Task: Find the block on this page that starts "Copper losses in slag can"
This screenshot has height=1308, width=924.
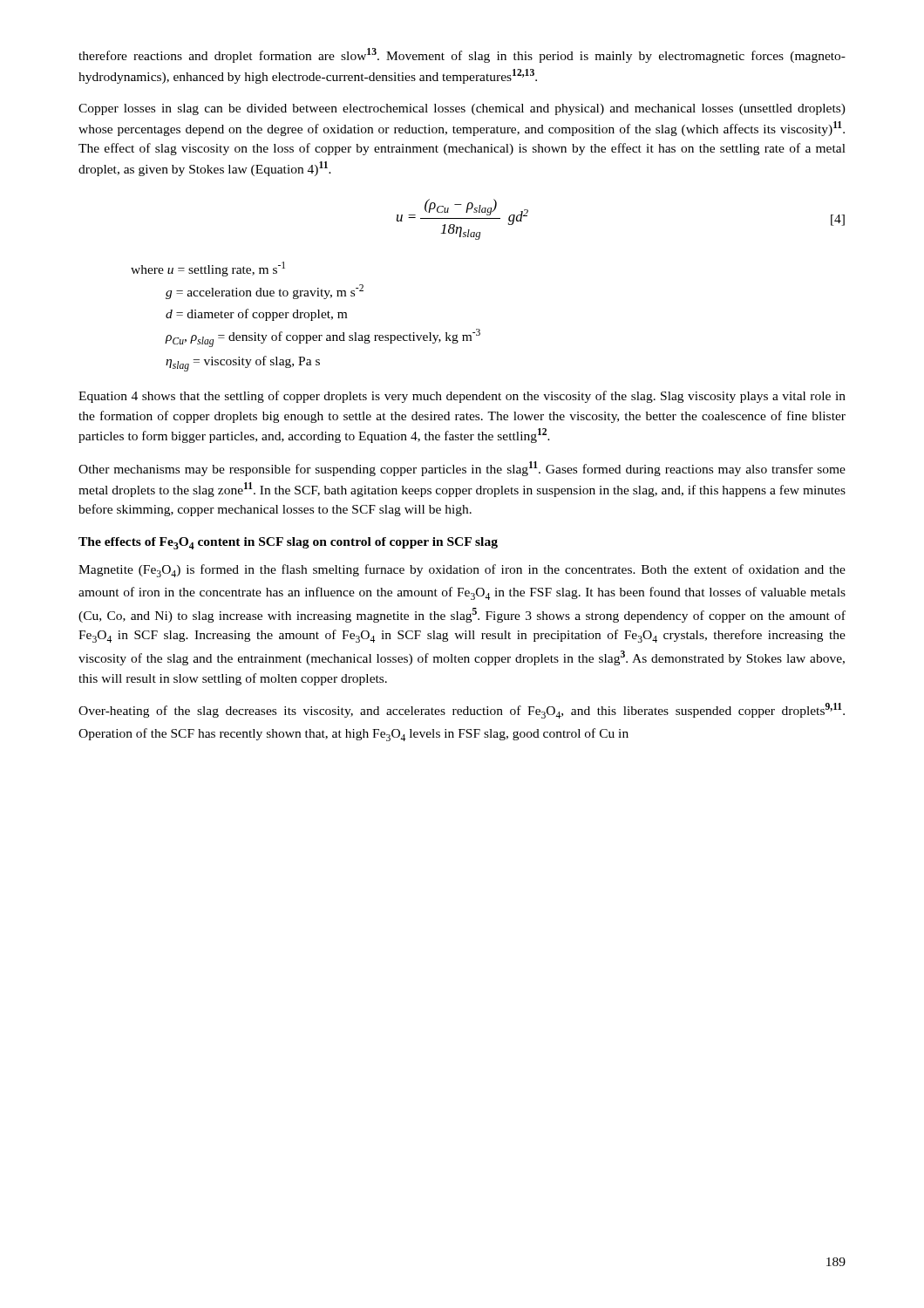Action: click(x=462, y=139)
